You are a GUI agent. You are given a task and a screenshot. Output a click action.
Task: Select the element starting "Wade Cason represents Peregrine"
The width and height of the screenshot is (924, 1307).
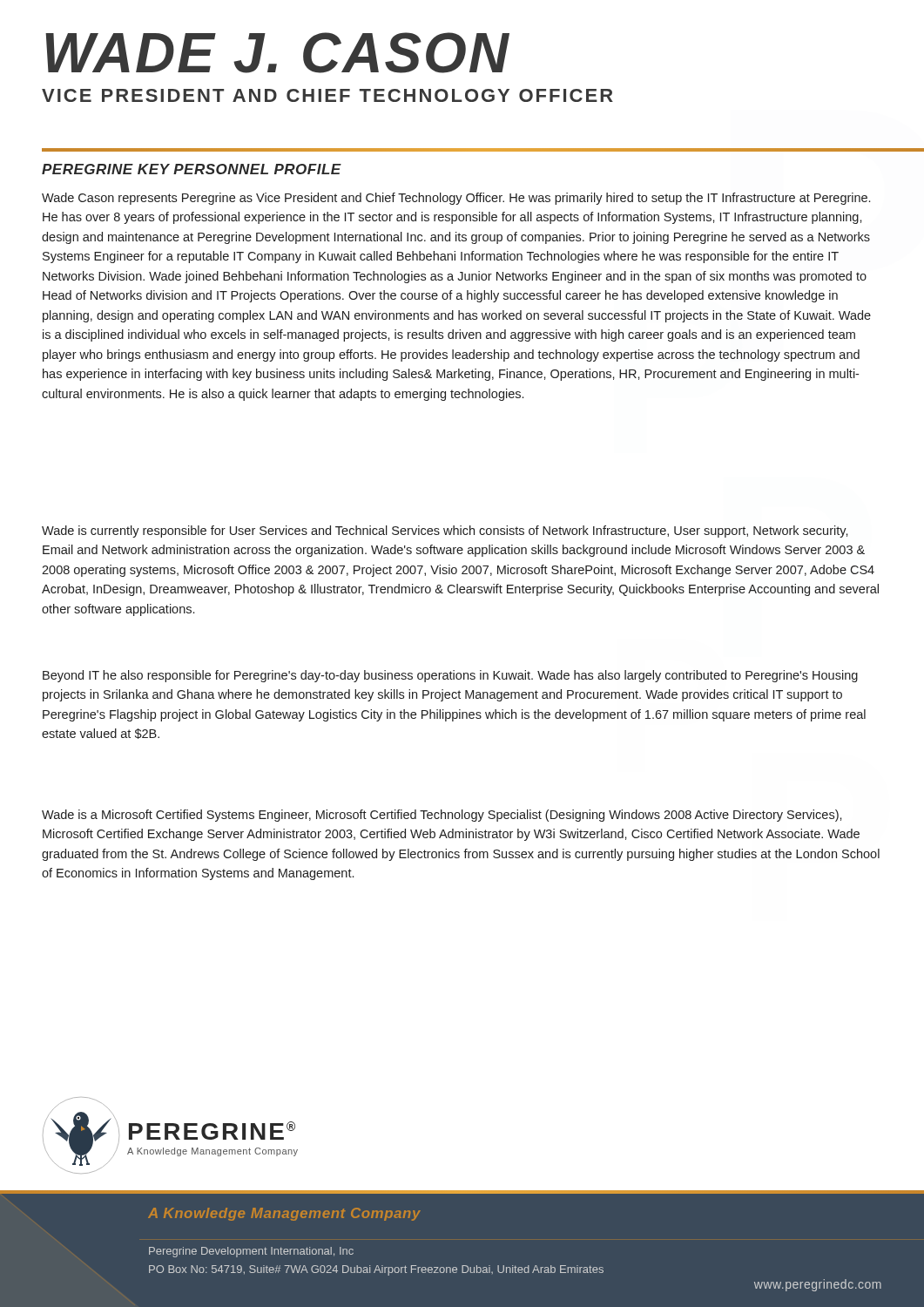click(457, 296)
